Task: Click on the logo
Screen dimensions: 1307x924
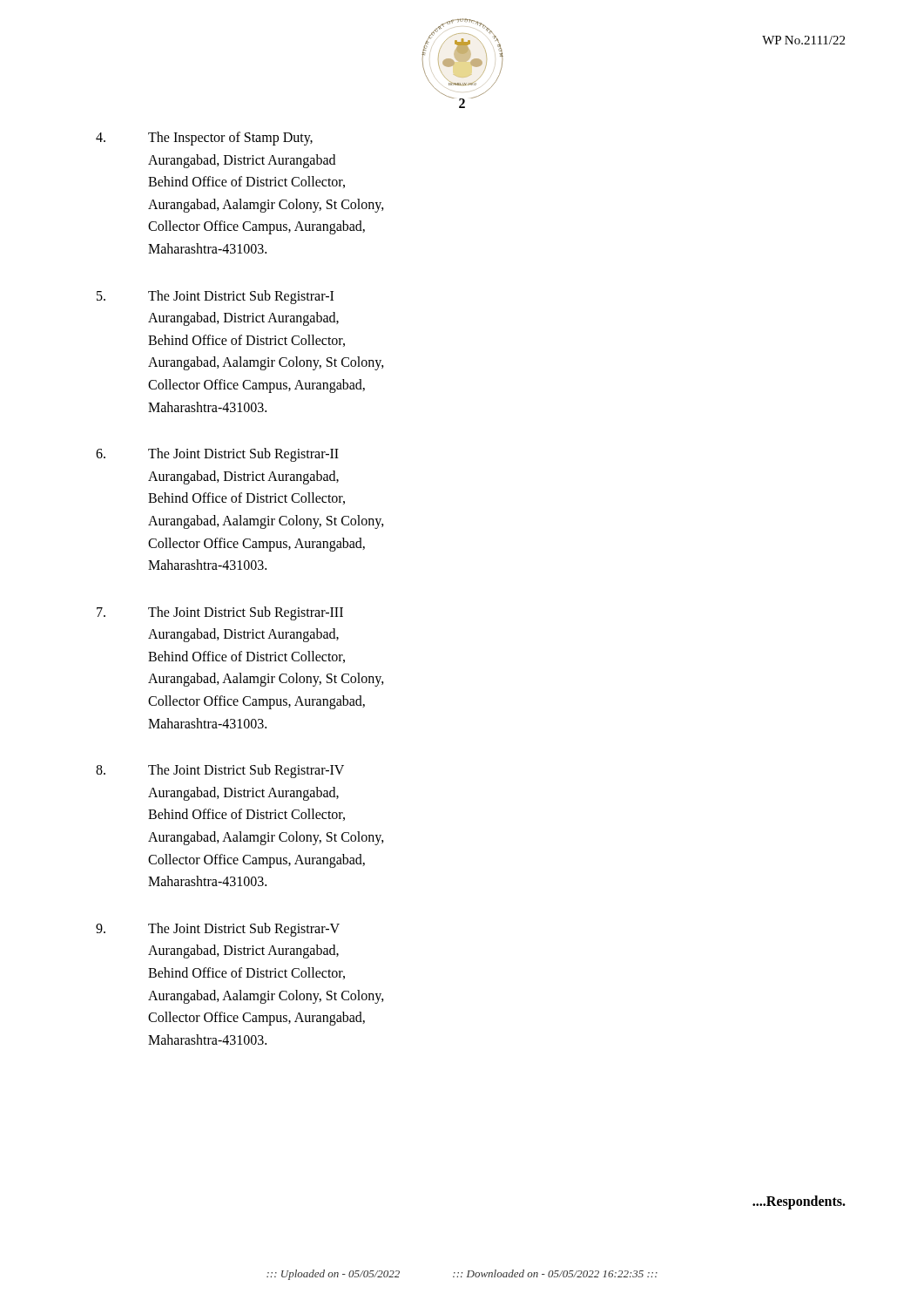Action: 462,59
